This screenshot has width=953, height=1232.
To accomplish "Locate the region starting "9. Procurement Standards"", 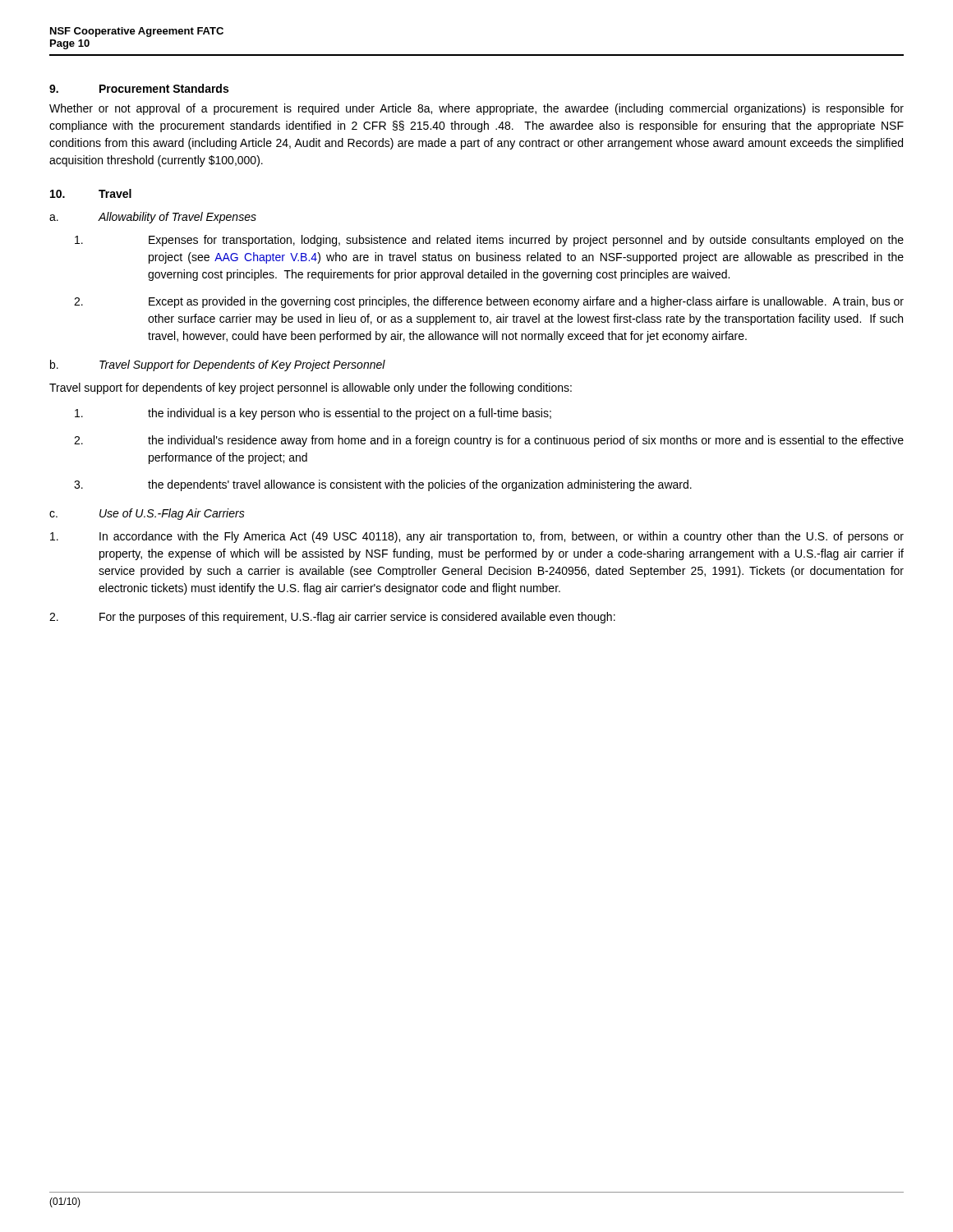I will point(139,89).
